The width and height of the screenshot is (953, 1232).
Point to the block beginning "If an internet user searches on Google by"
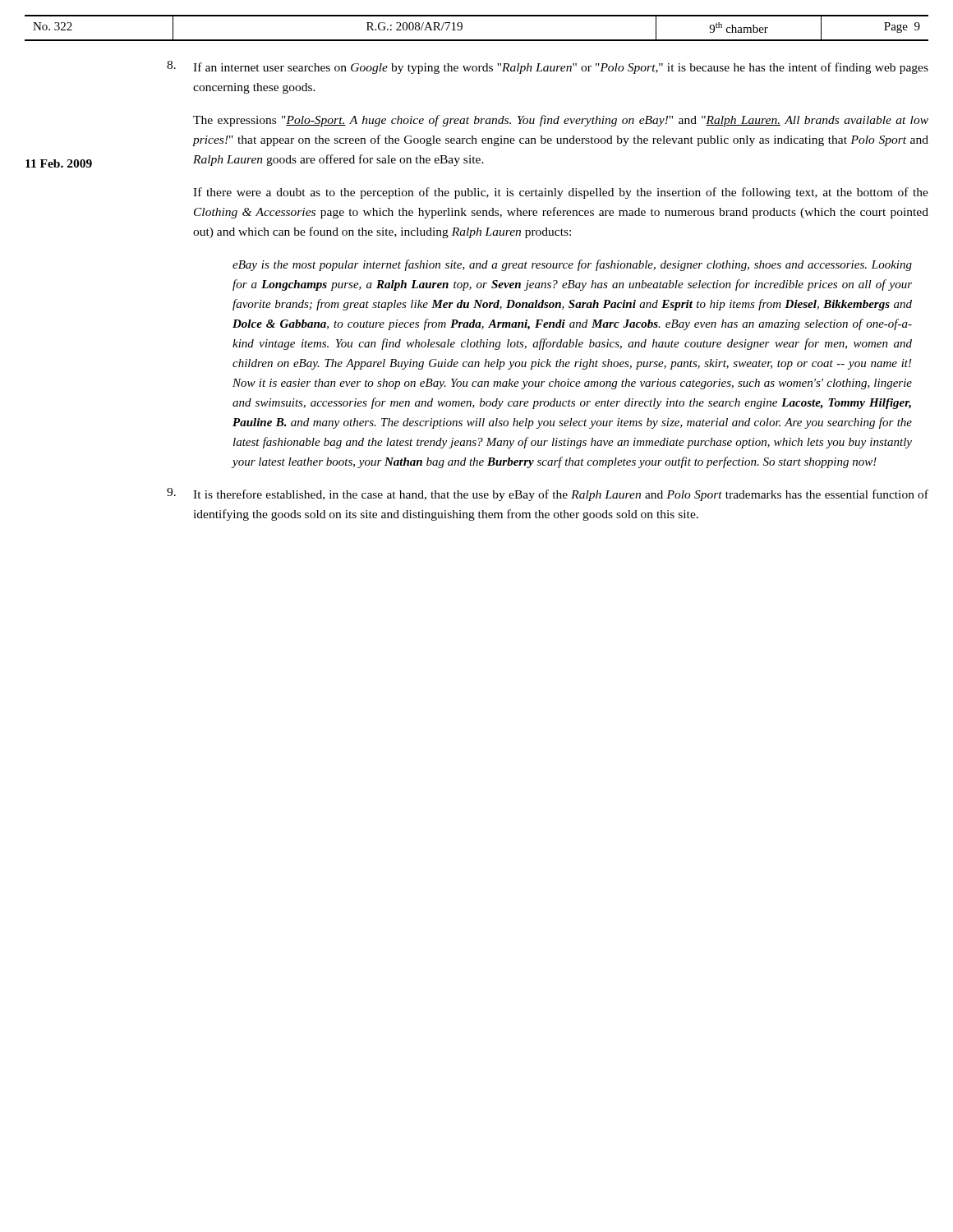click(561, 77)
